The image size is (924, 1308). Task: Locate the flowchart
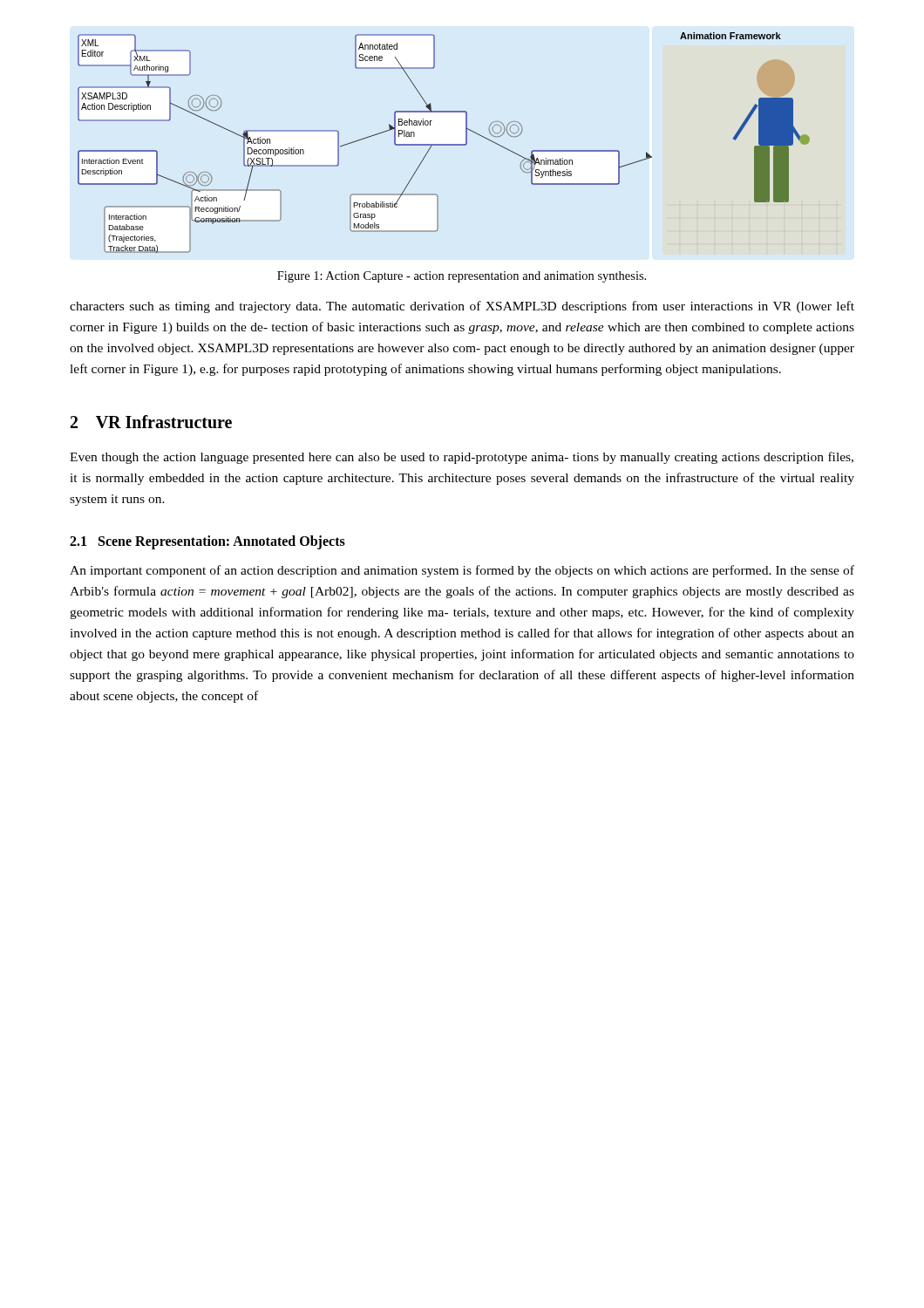[462, 144]
